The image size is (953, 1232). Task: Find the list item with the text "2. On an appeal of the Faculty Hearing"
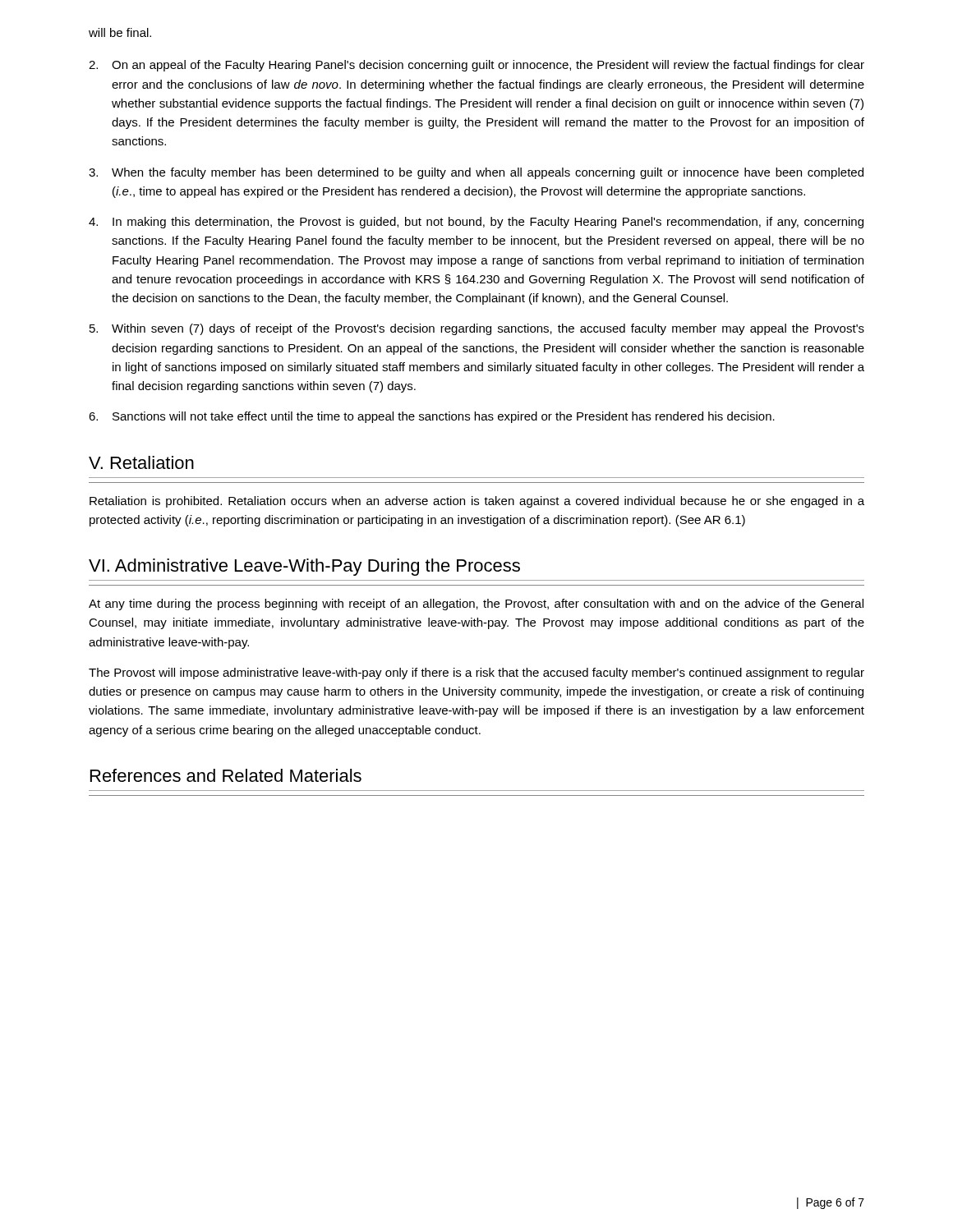pyautogui.click(x=476, y=103)
